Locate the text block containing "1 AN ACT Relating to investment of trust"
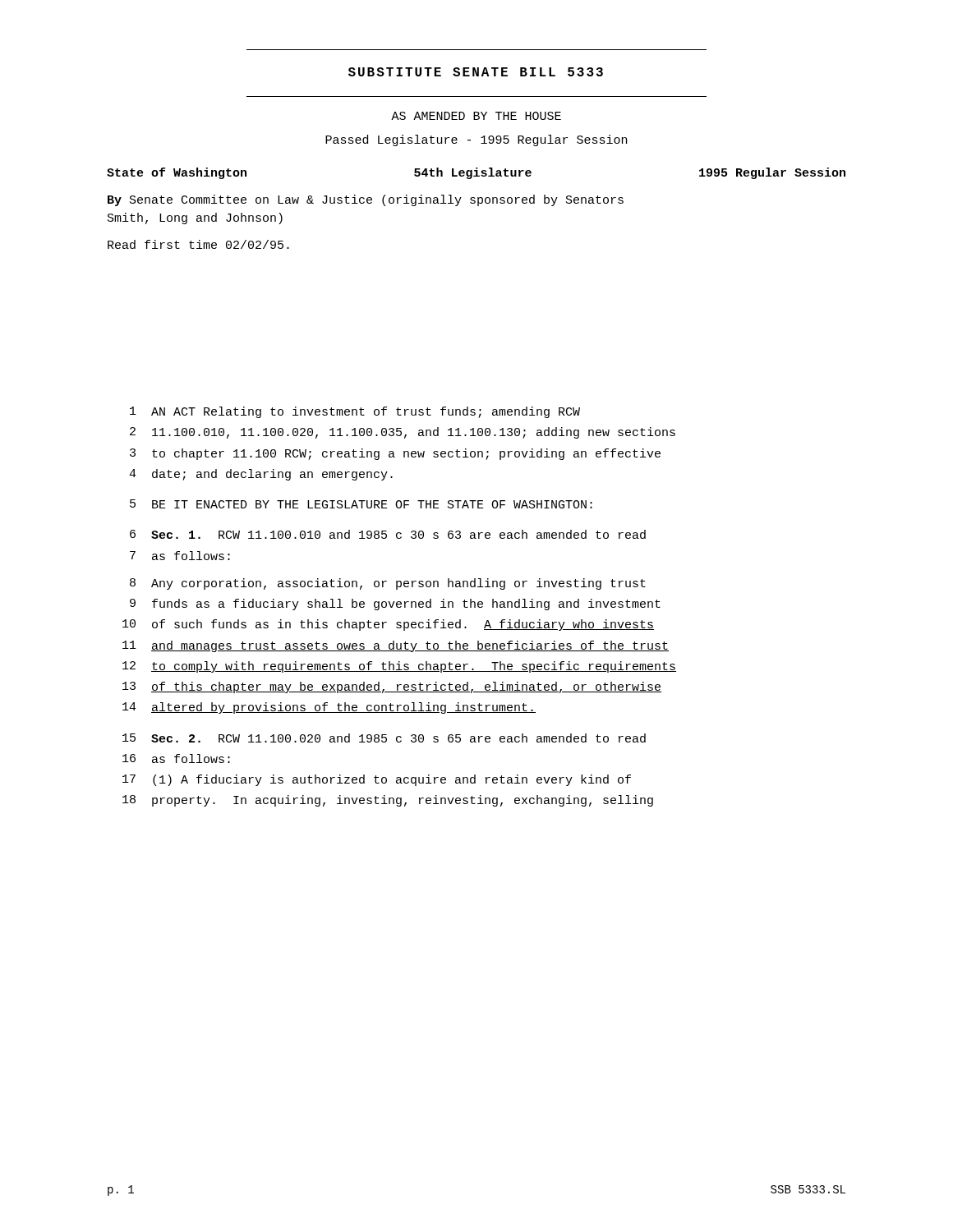Viewport: 953px width, 1232px height. 476,444
